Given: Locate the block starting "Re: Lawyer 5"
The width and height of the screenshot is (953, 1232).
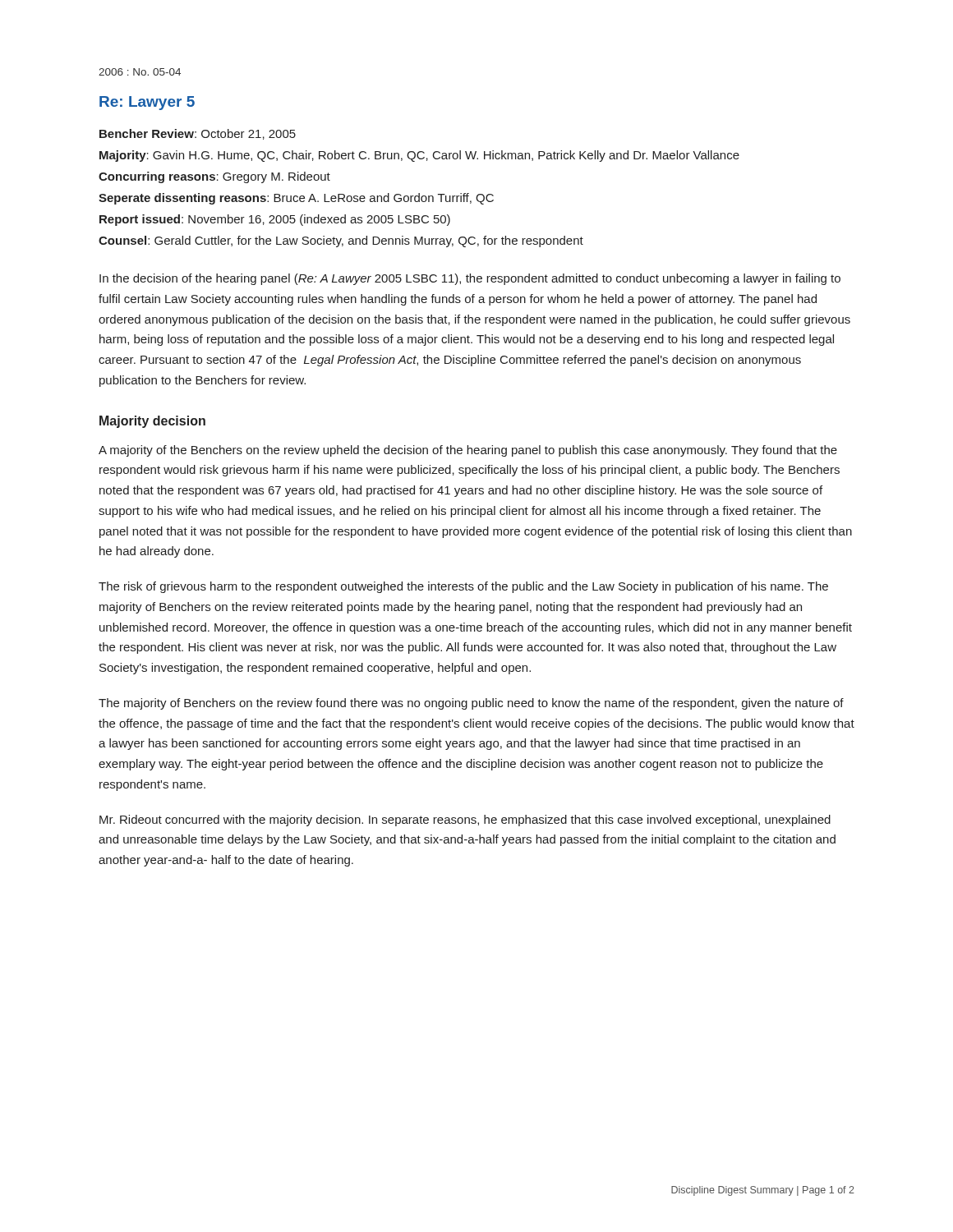Looking at the screenshot, I should coord(147,101).
